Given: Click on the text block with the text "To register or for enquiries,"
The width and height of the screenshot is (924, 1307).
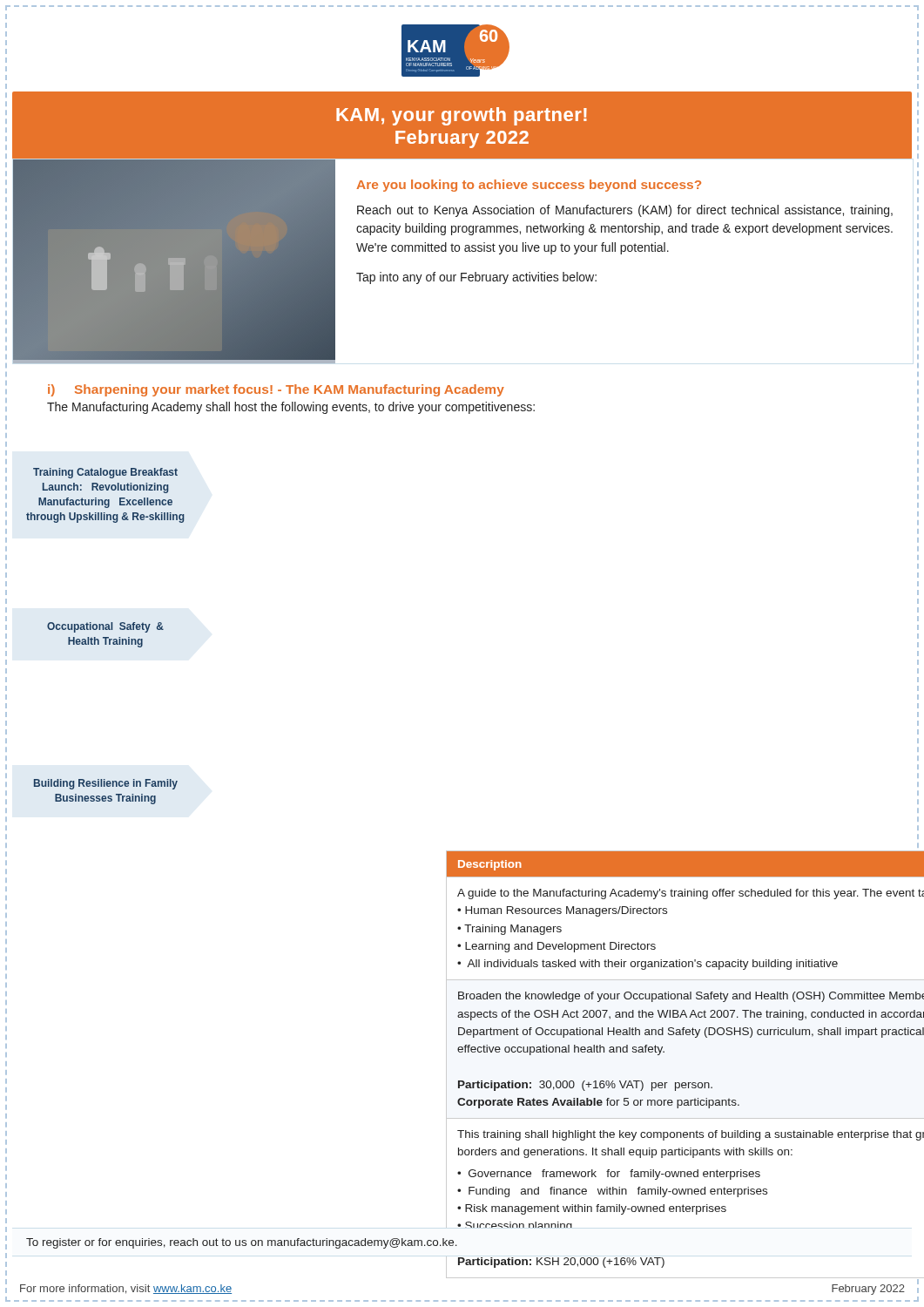Looking at the screenshot, I should (242, 1242).
